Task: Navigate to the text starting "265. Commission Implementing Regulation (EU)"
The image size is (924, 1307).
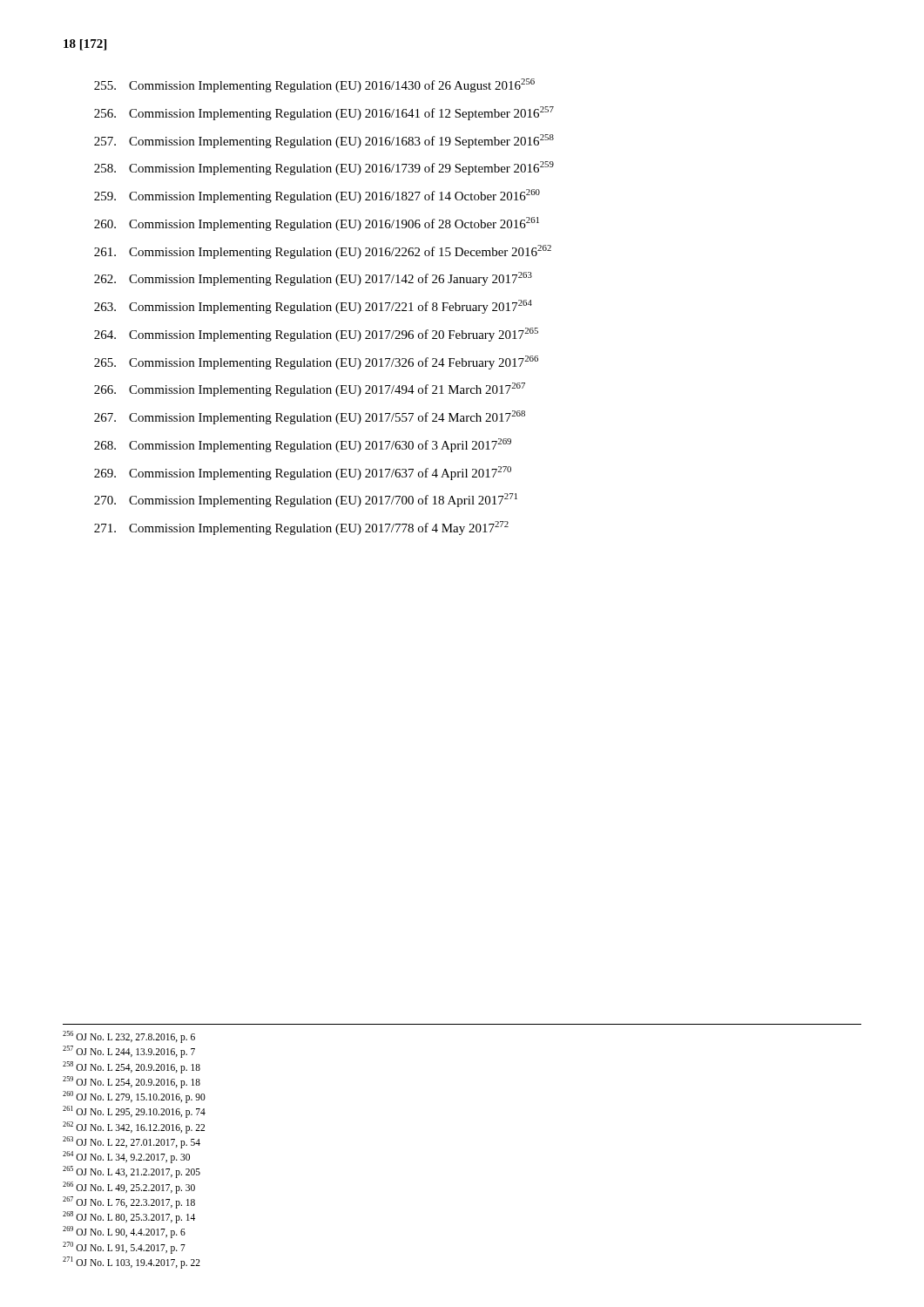Action: pyautogui.click(x=462, y=363)
